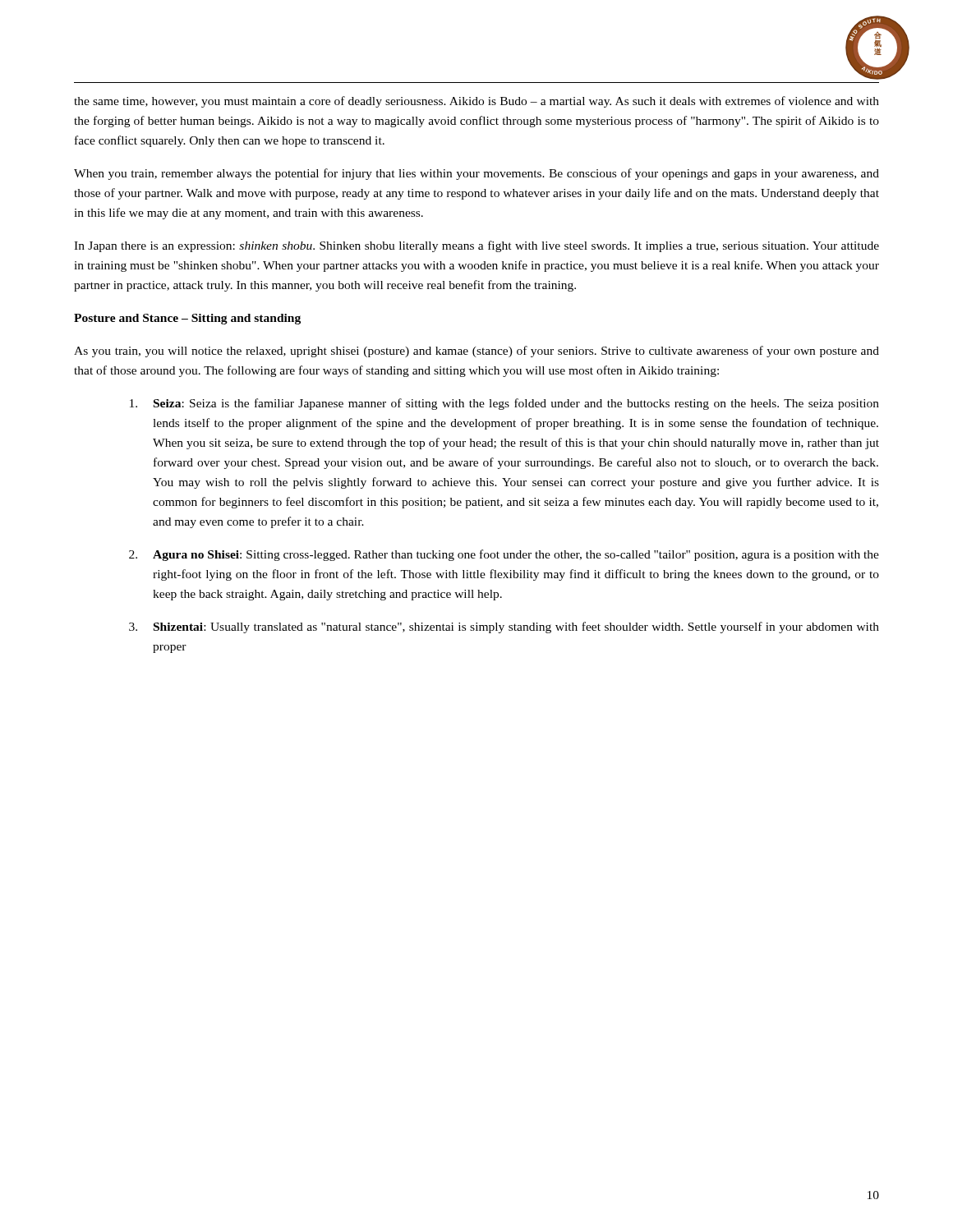Screen dimensions: 1232x953
Task: Locate the logo
Action: (x=877, y=48)
